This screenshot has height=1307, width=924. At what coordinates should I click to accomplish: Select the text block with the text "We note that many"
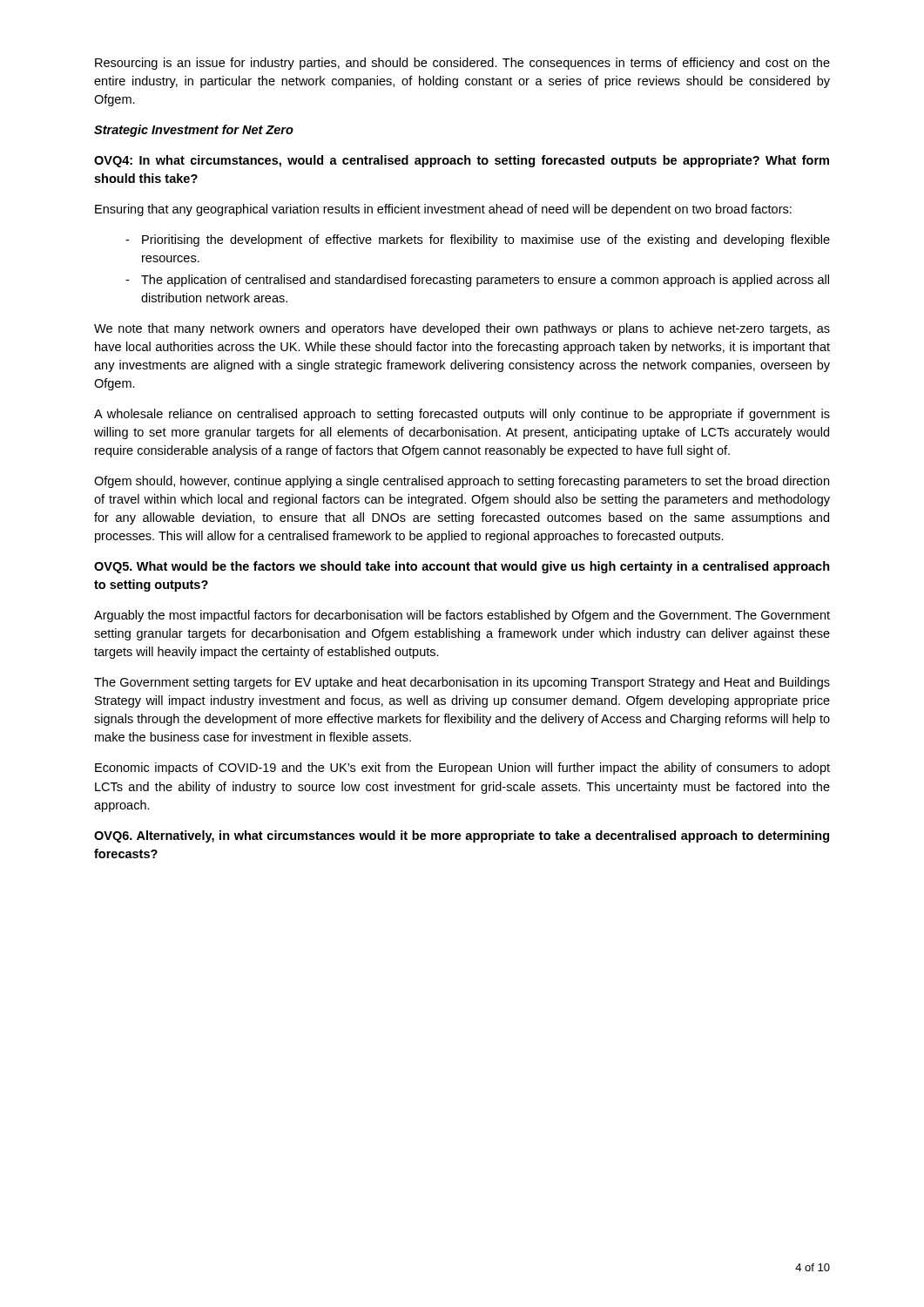tap(462, 357)
